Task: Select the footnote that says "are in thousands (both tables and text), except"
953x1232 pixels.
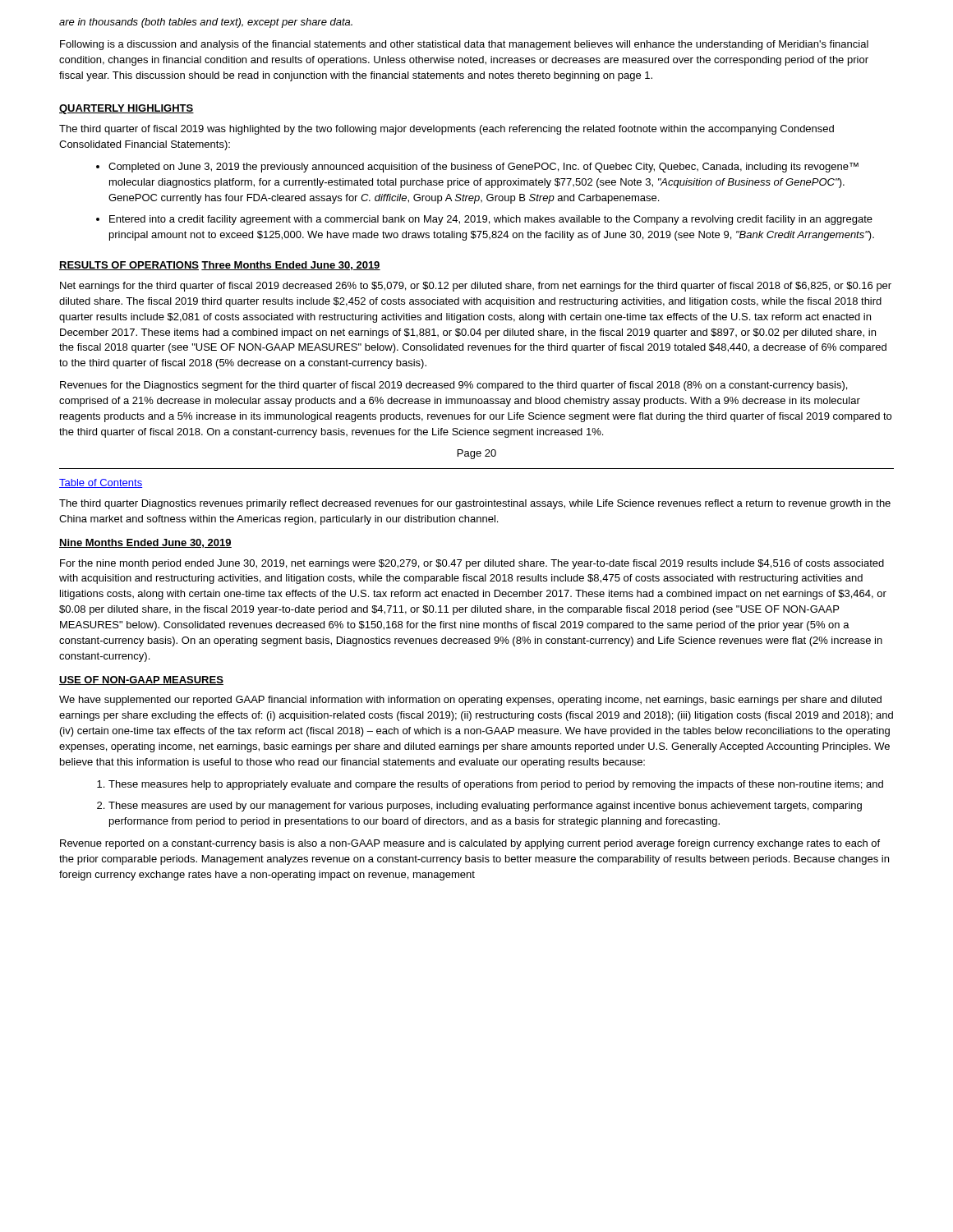Action: click(x=206, y=23)
